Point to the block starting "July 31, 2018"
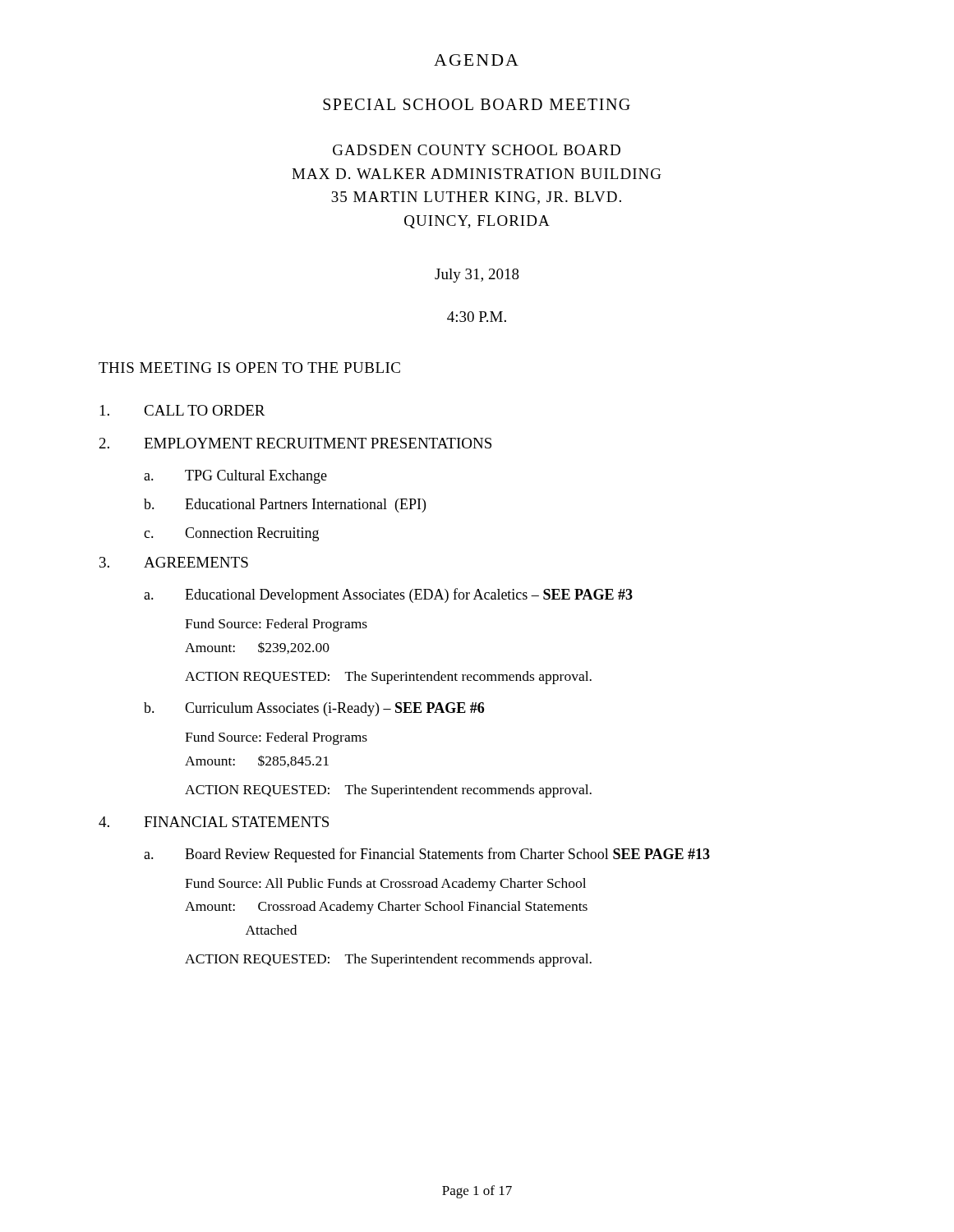Viewport: 954px width, 1232px height. (x=477, y=274)
